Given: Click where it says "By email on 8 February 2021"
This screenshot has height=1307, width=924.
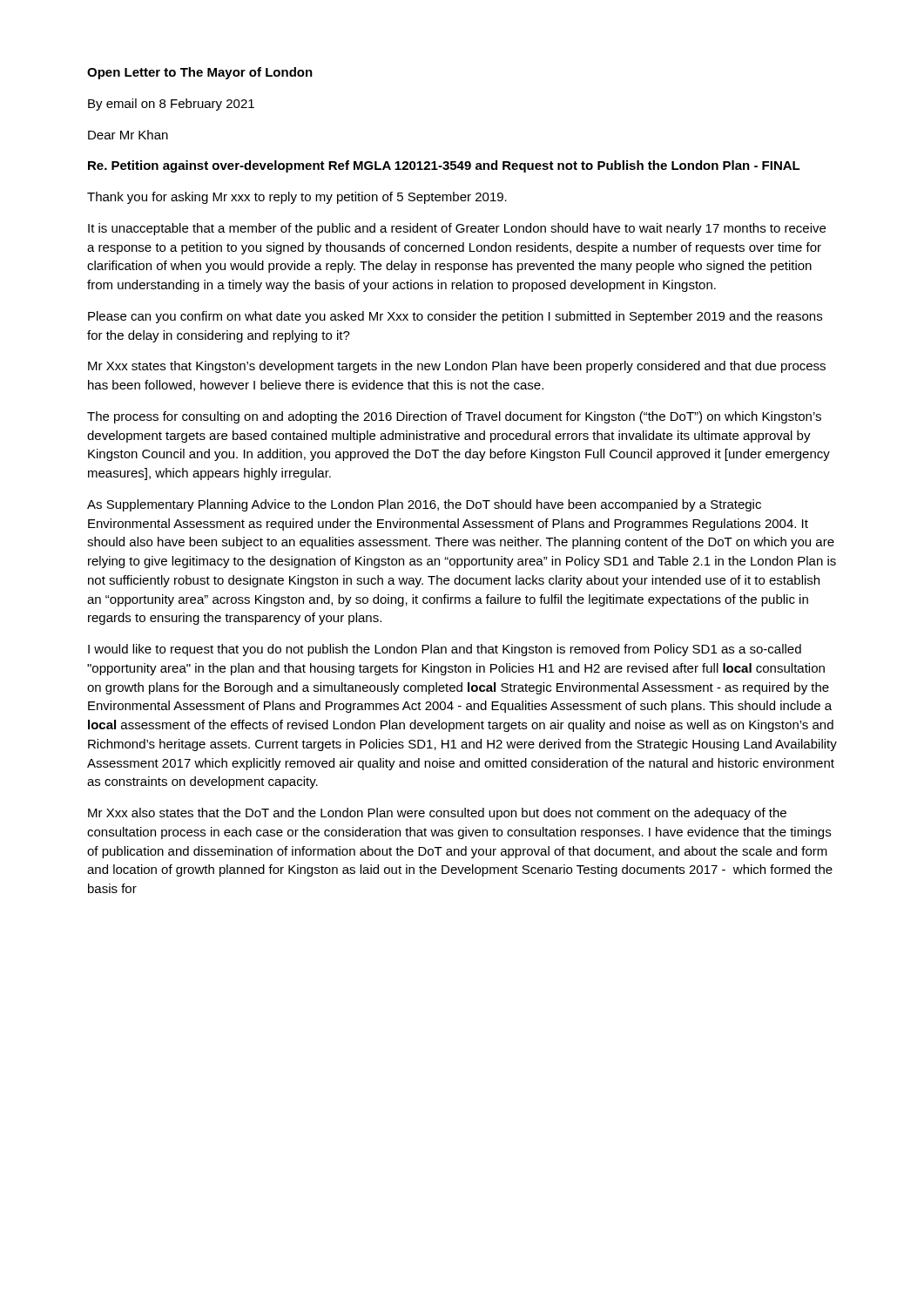Looking at the screenshot, I should [x=171, y=103].
